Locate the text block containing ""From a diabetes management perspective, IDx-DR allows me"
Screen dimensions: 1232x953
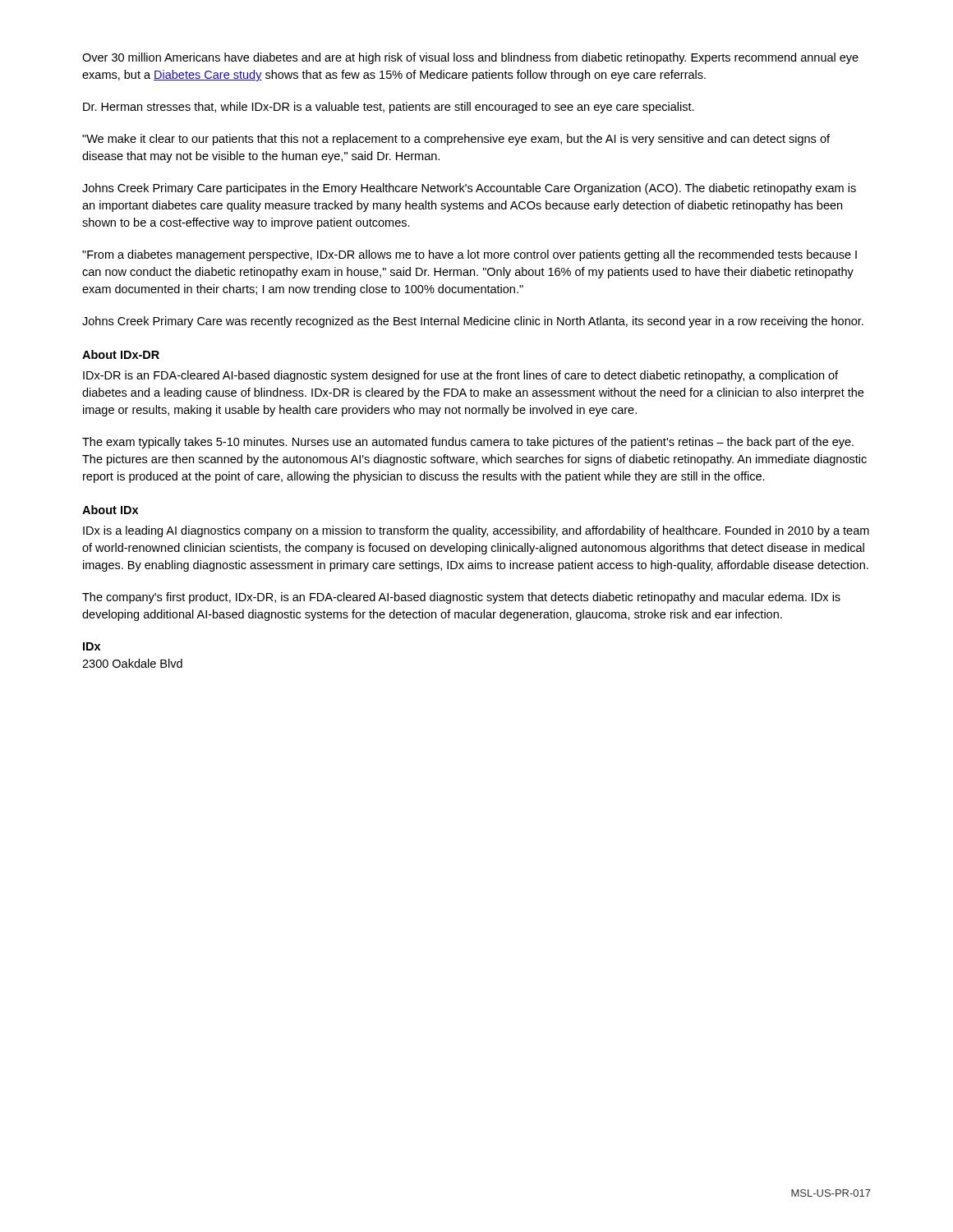470,272
